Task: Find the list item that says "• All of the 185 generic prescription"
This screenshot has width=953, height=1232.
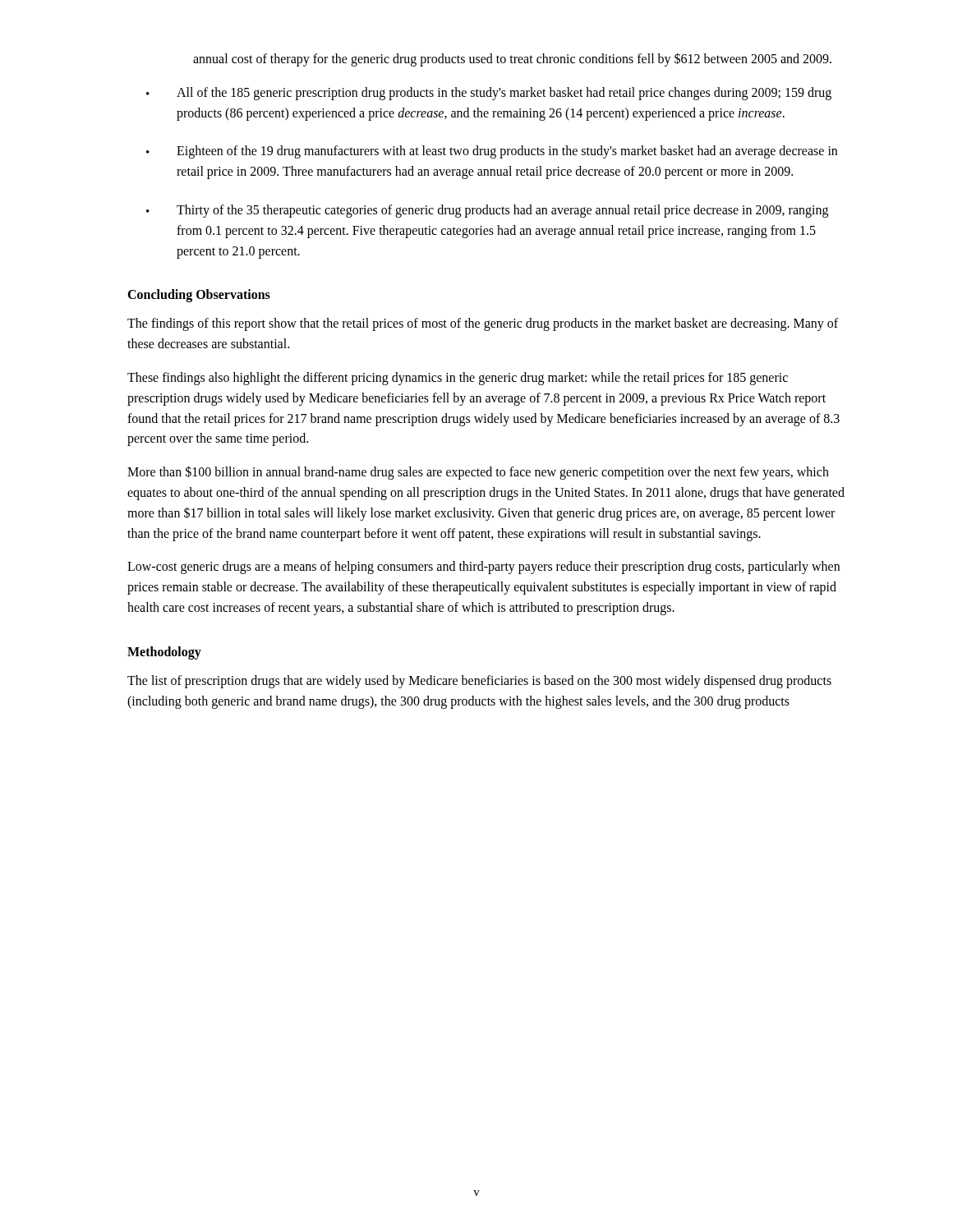Action: [496, 103]
